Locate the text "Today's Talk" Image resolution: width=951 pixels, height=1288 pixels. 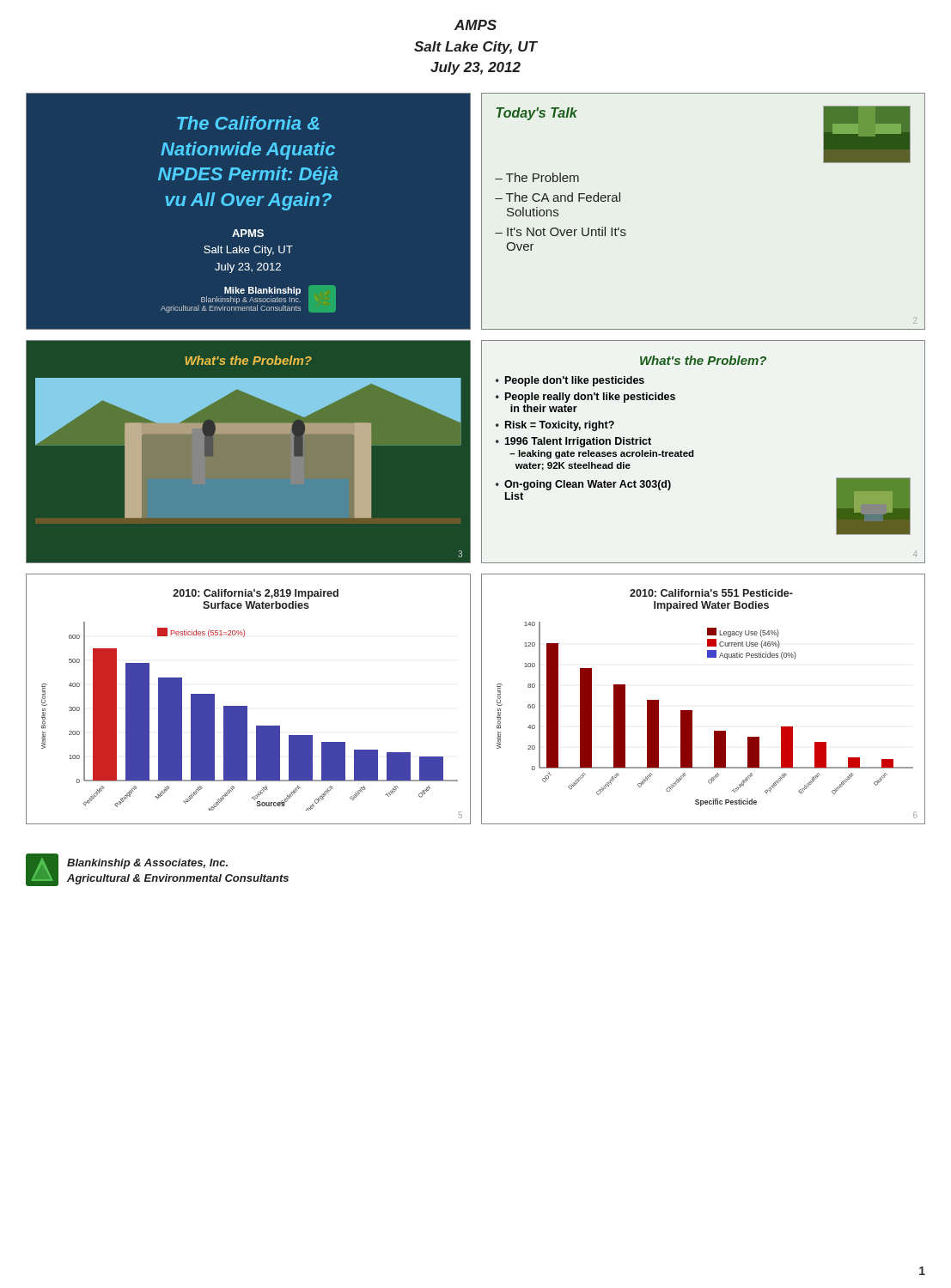[x=536, y=113]
